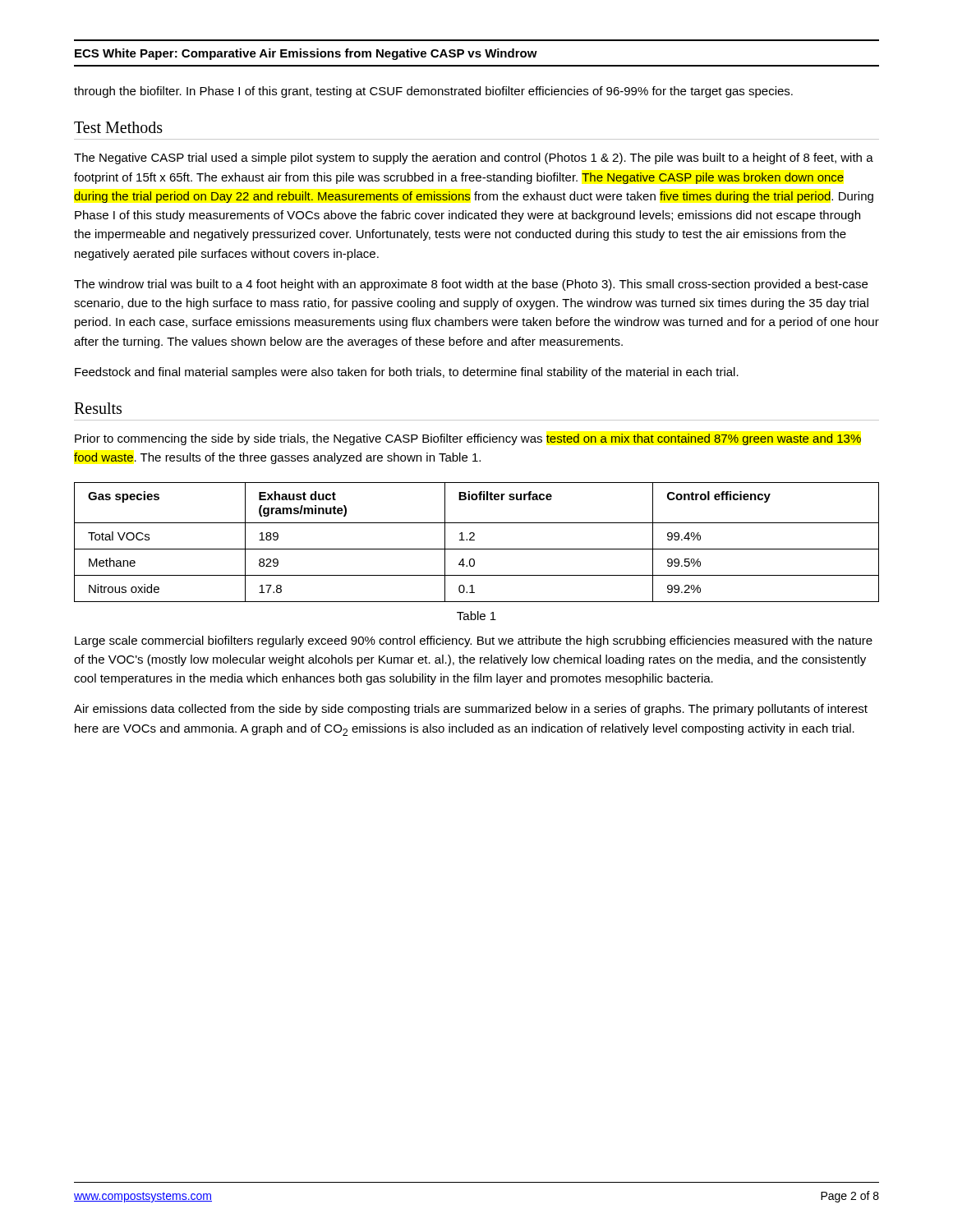Find the text block that reads "Air emissions data collected from"
The height and width of the screenshot is (1232, 953).
[x=476, y=720]
